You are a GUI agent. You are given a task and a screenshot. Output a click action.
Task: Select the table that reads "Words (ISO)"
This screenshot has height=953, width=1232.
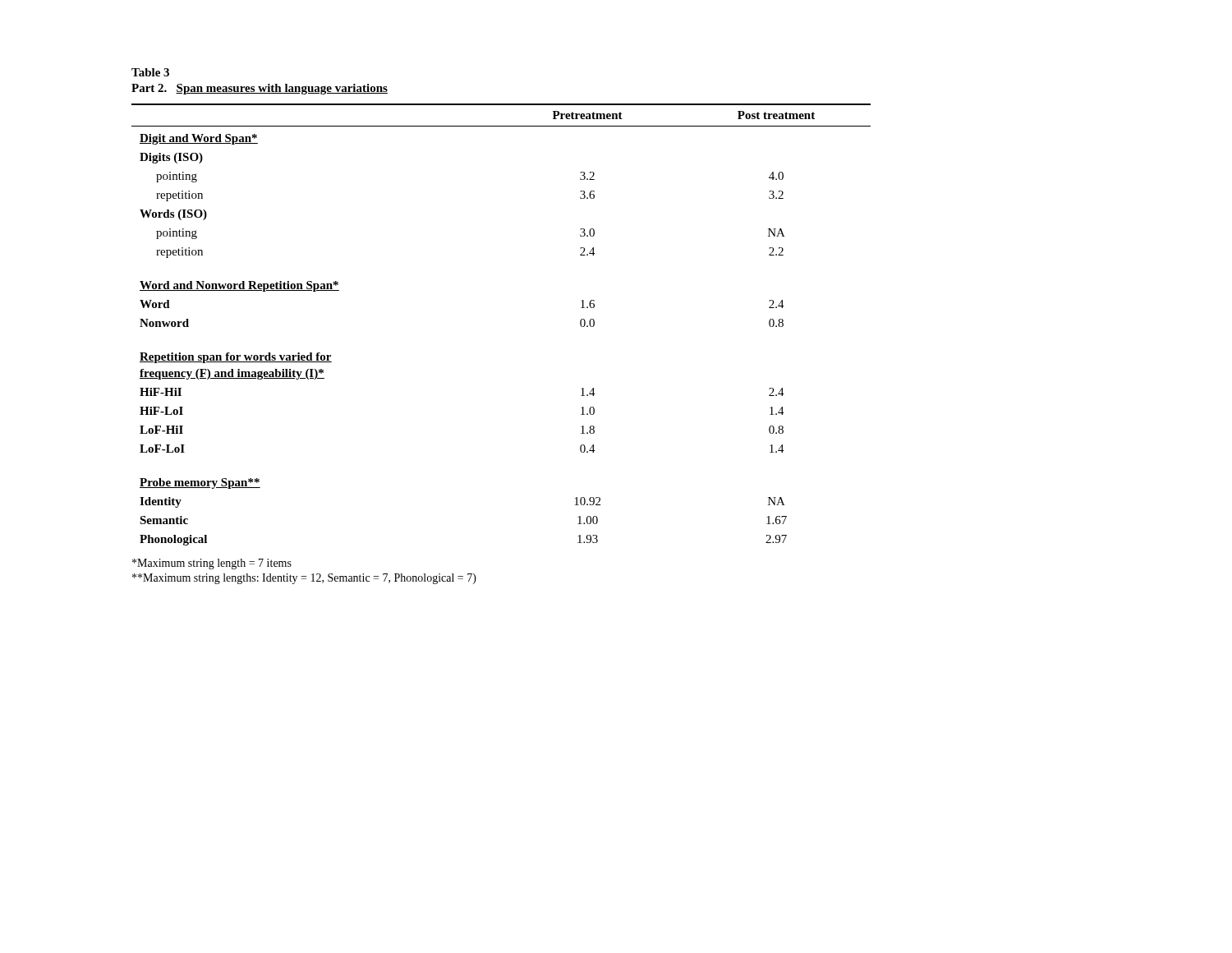pos(501,326)
